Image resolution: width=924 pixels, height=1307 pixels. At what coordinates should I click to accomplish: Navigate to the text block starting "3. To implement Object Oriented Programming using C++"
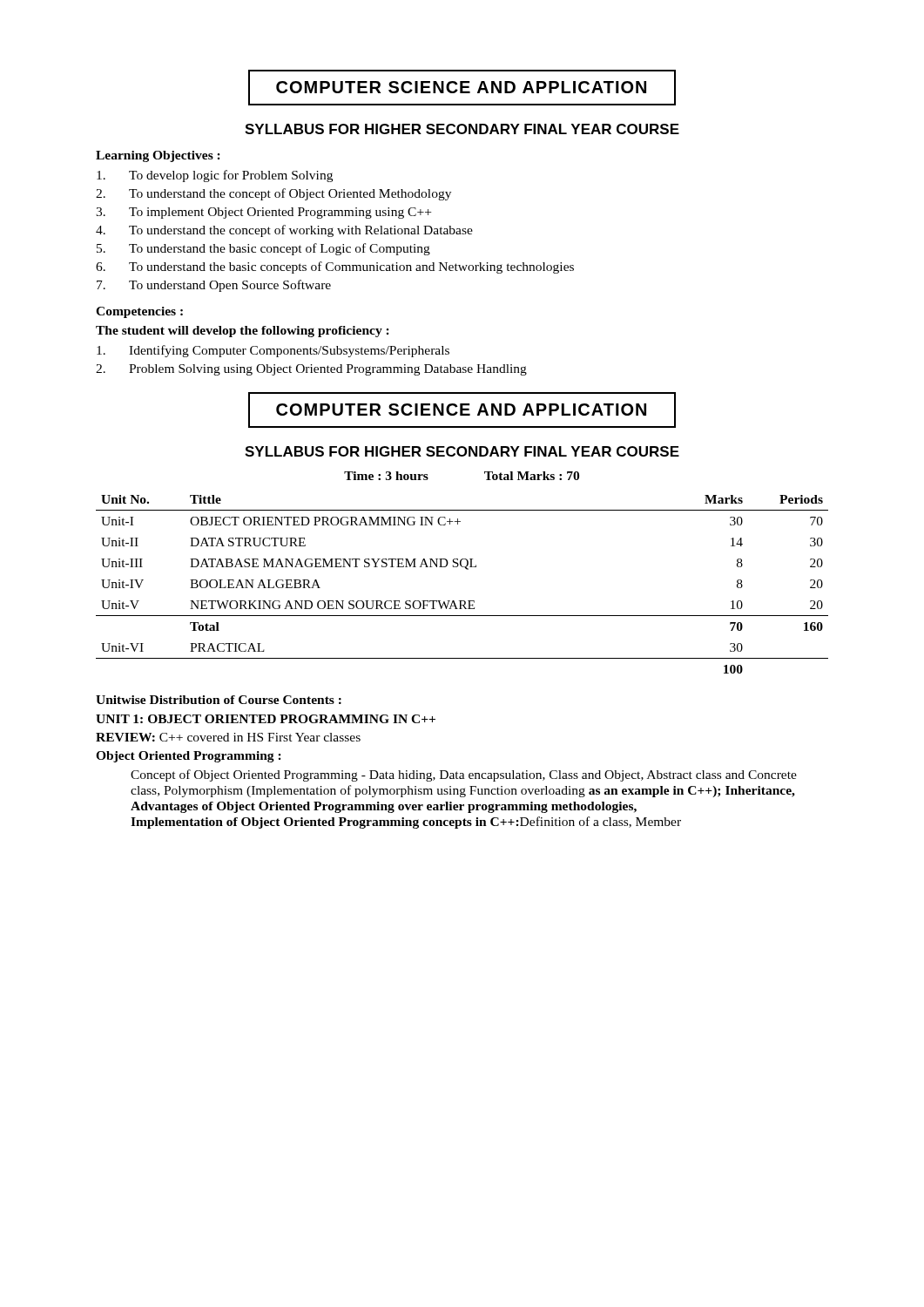(x=264, y=212)
